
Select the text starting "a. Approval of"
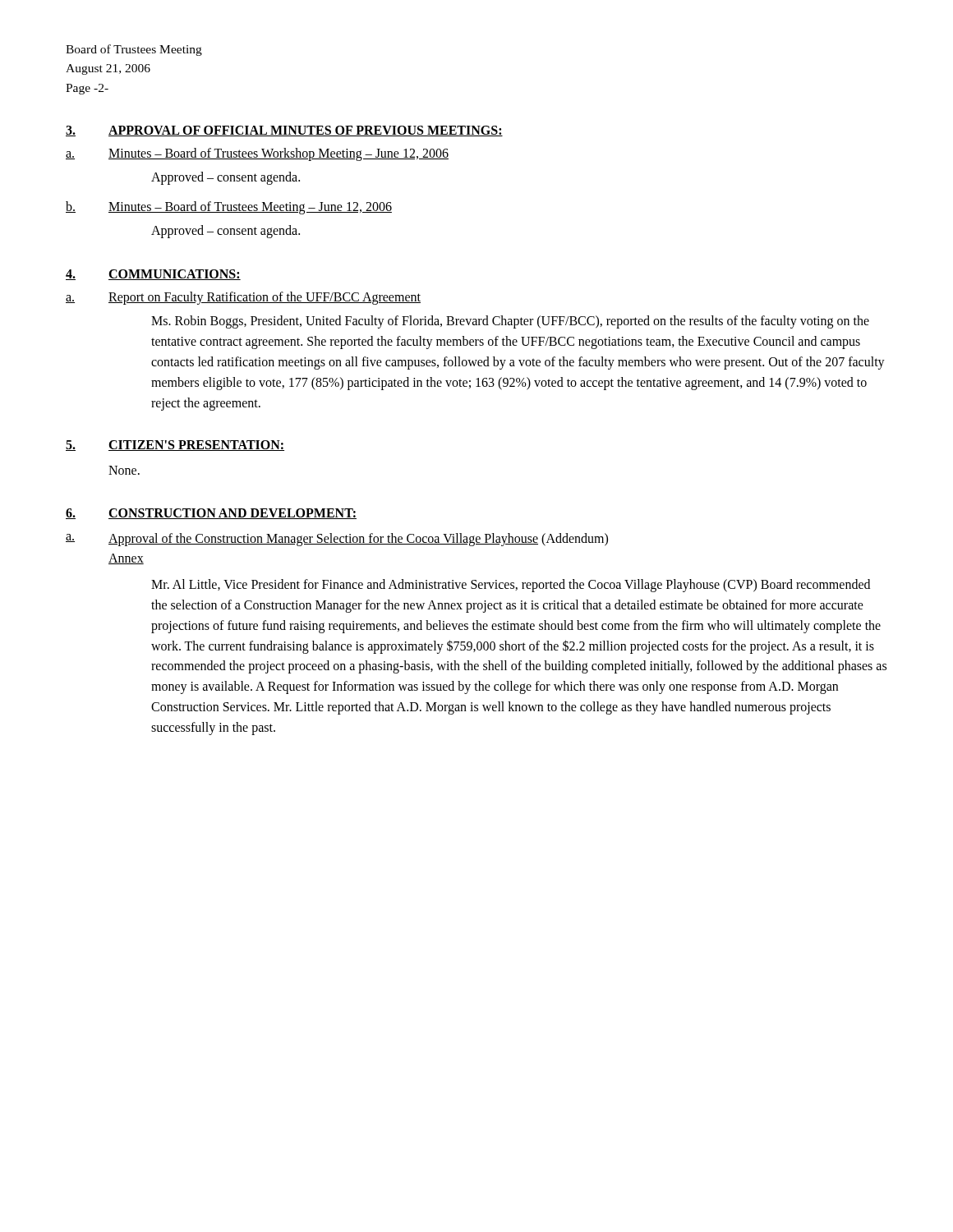pos(337,549)
